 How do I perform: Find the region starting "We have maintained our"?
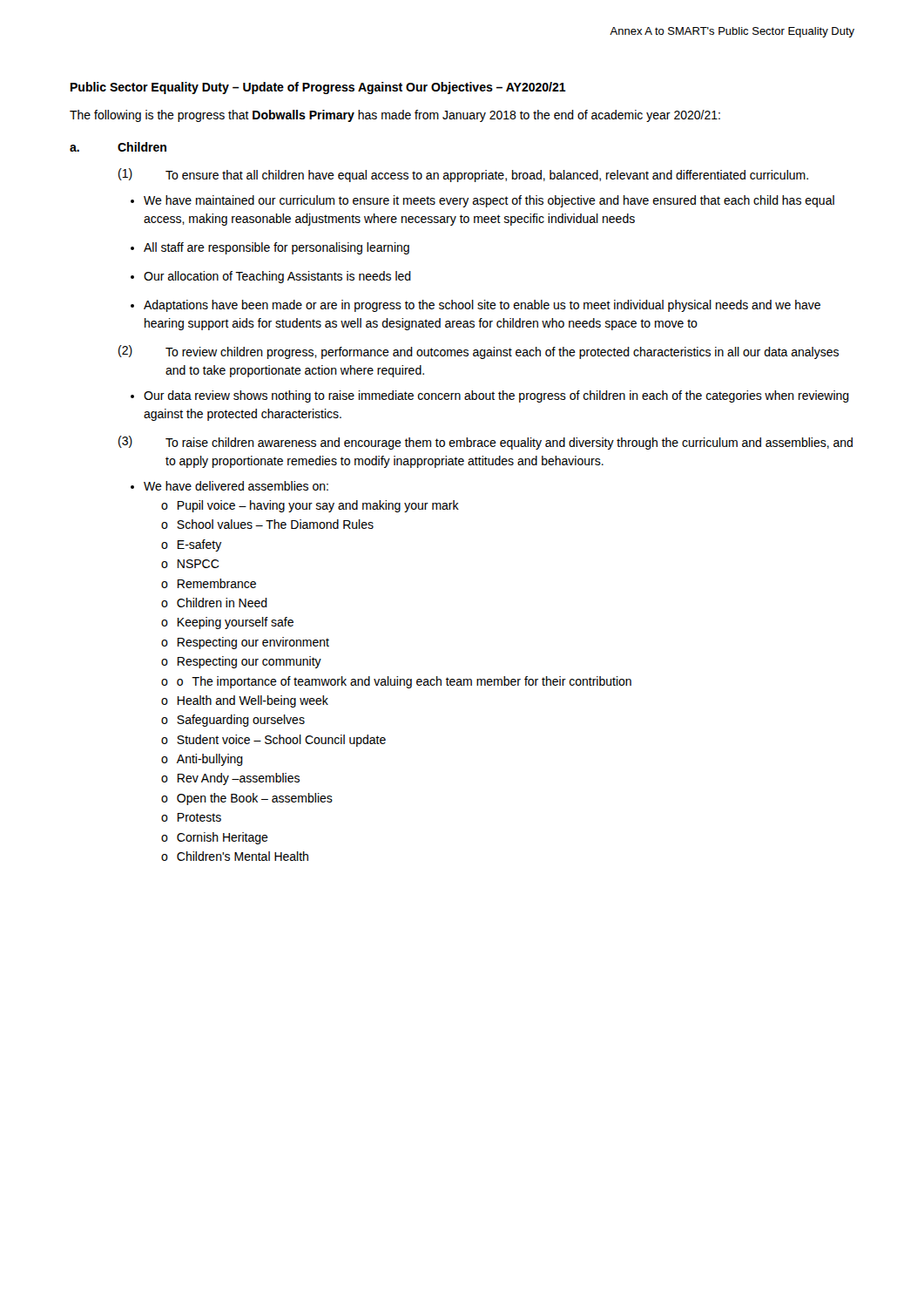coord(489,210)
